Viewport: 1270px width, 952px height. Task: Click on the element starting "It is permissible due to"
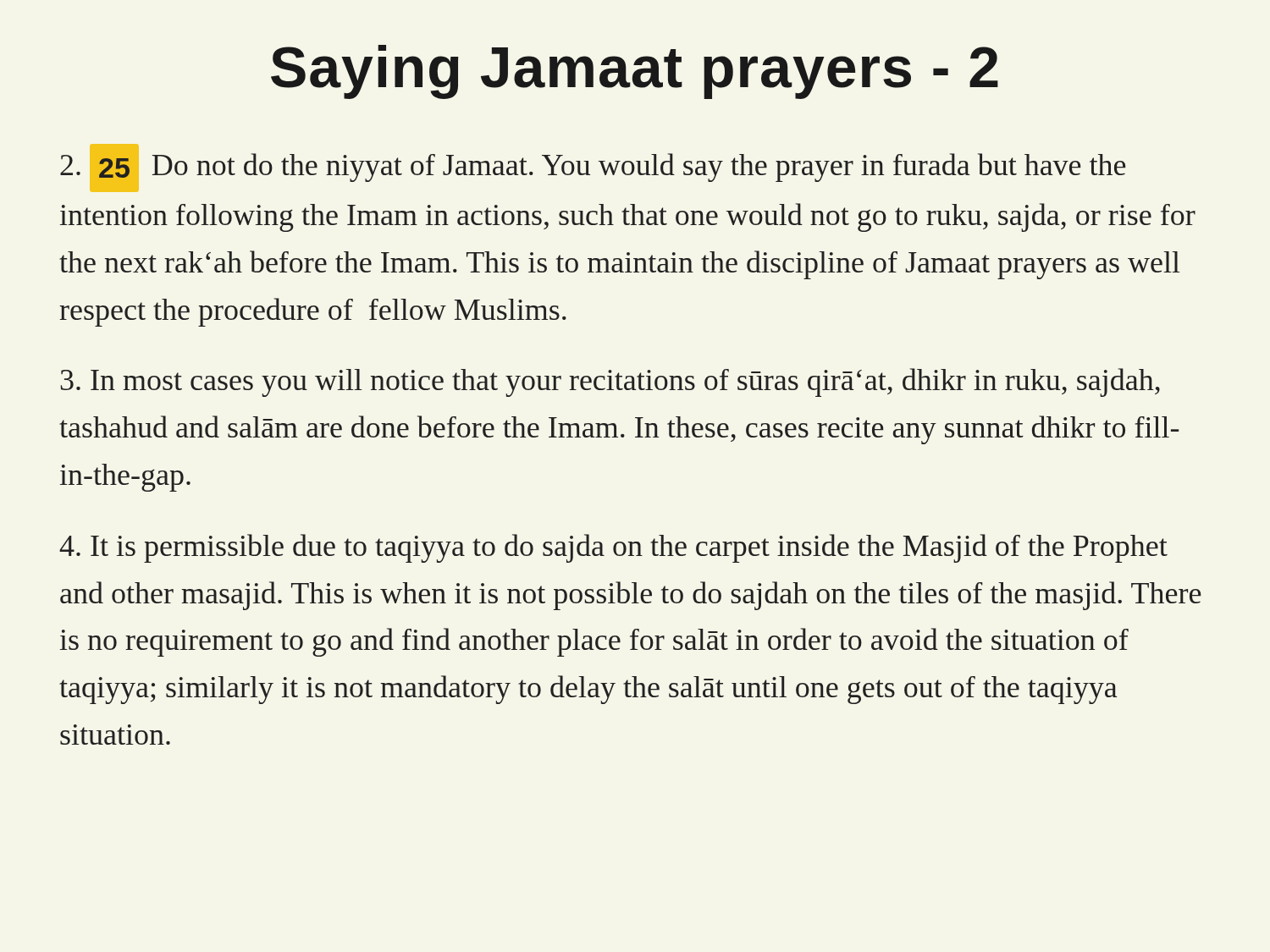coord(631,640)
